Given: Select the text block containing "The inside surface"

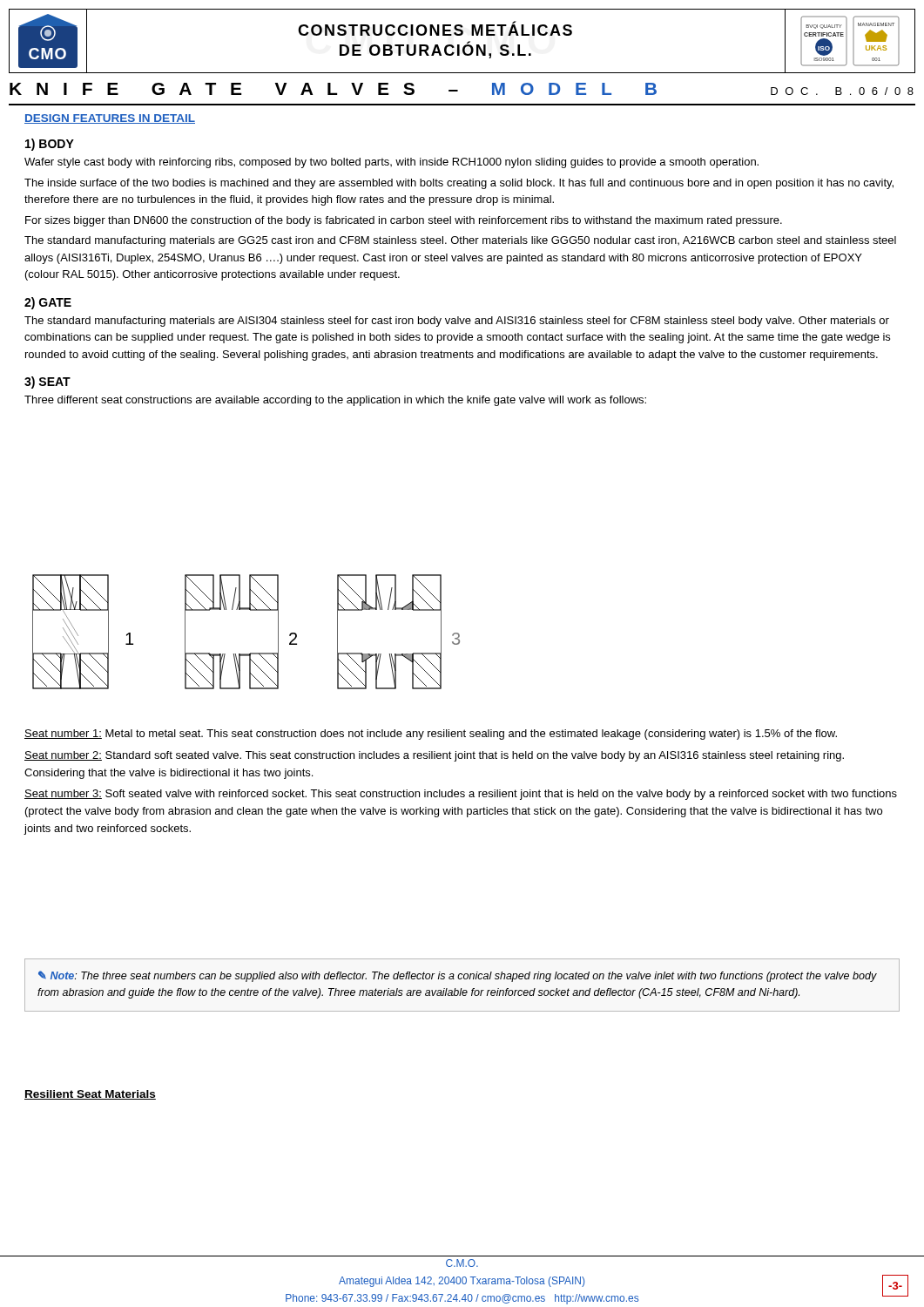Looking at the screenshot, I should click(459, 191).
